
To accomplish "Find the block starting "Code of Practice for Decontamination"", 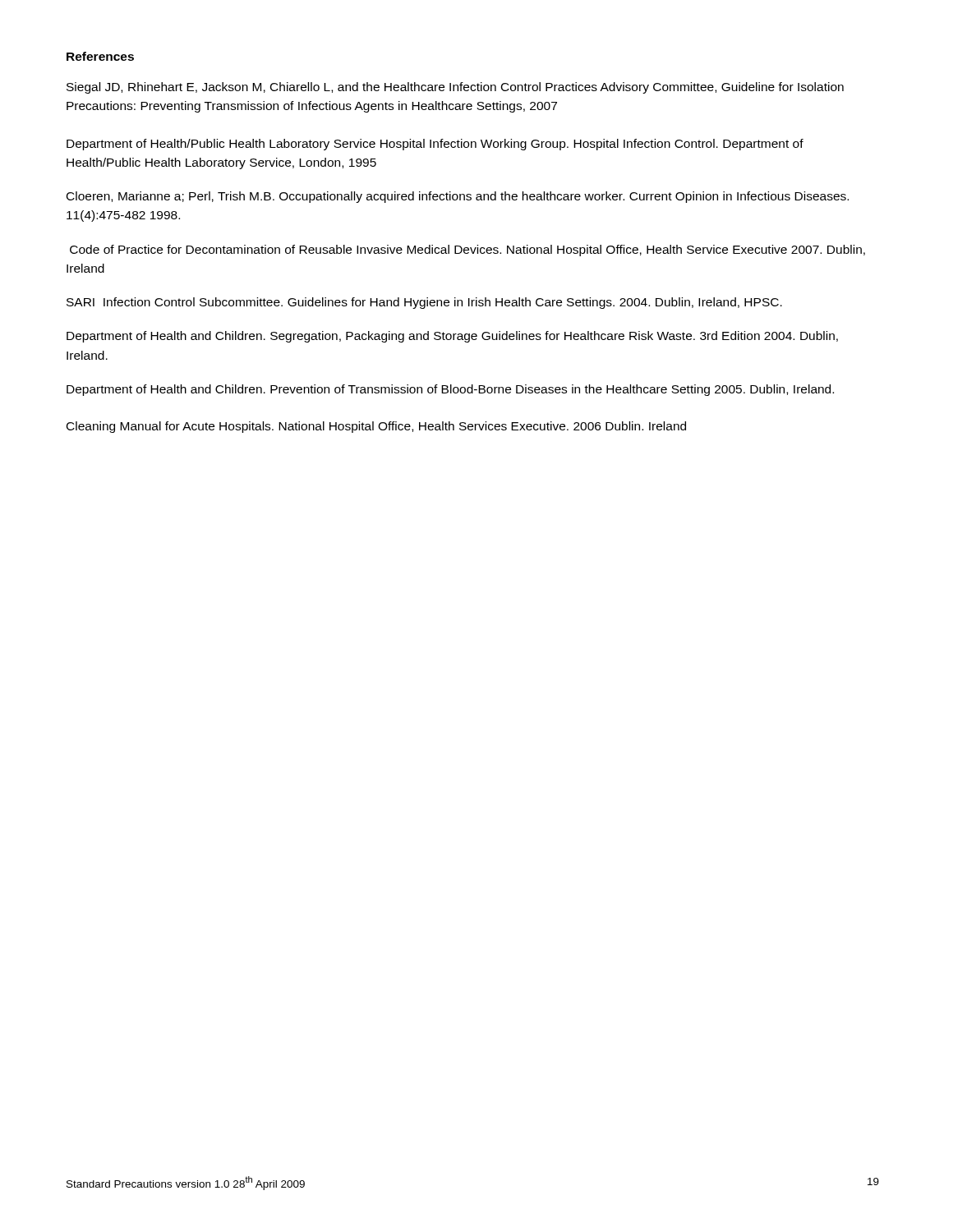I will (466, 258).
